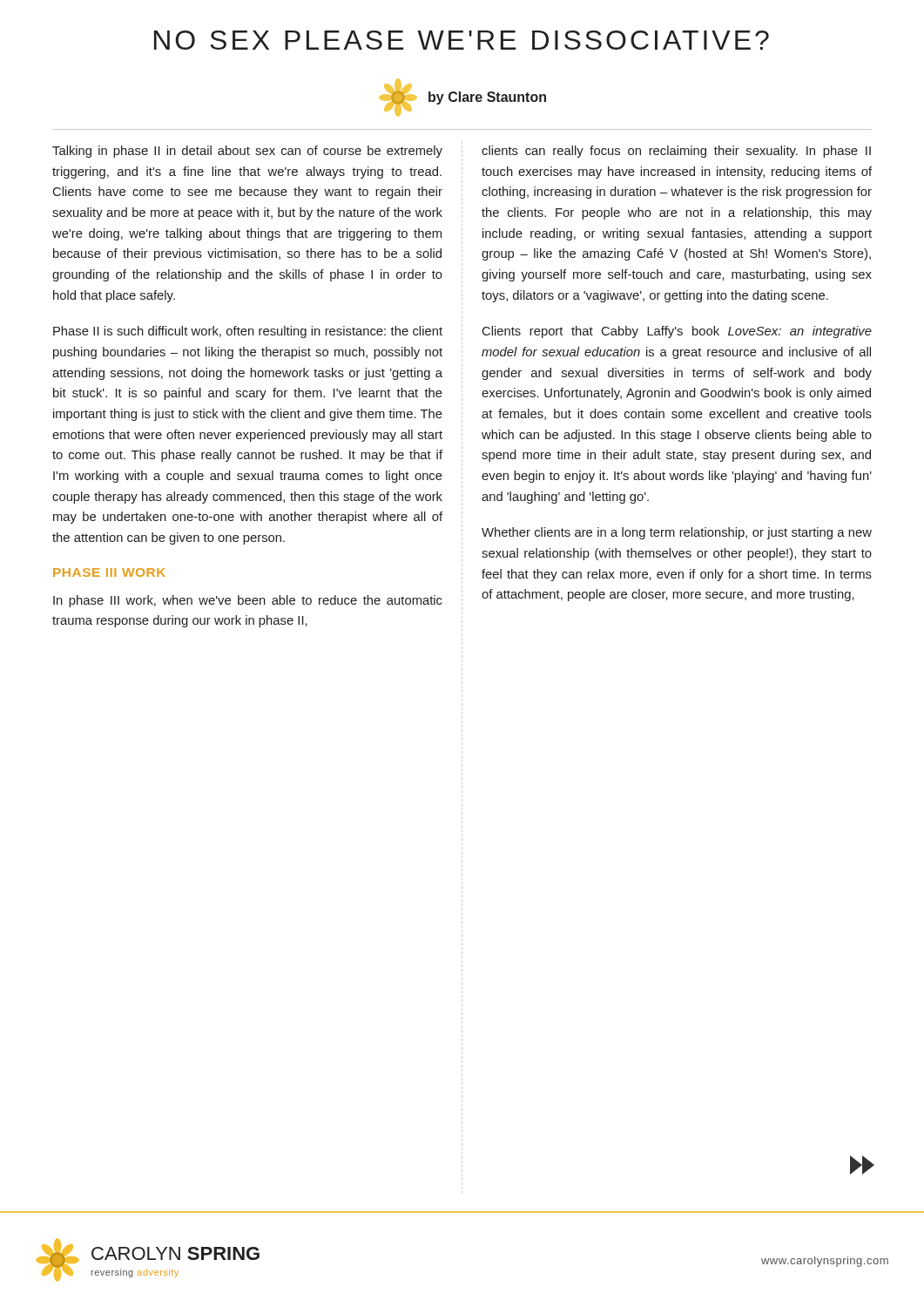The width and height of the screenshot is (924, 1307).
Task: Point to the text block starting "Talking in phase"
Action: pos(247,223)
